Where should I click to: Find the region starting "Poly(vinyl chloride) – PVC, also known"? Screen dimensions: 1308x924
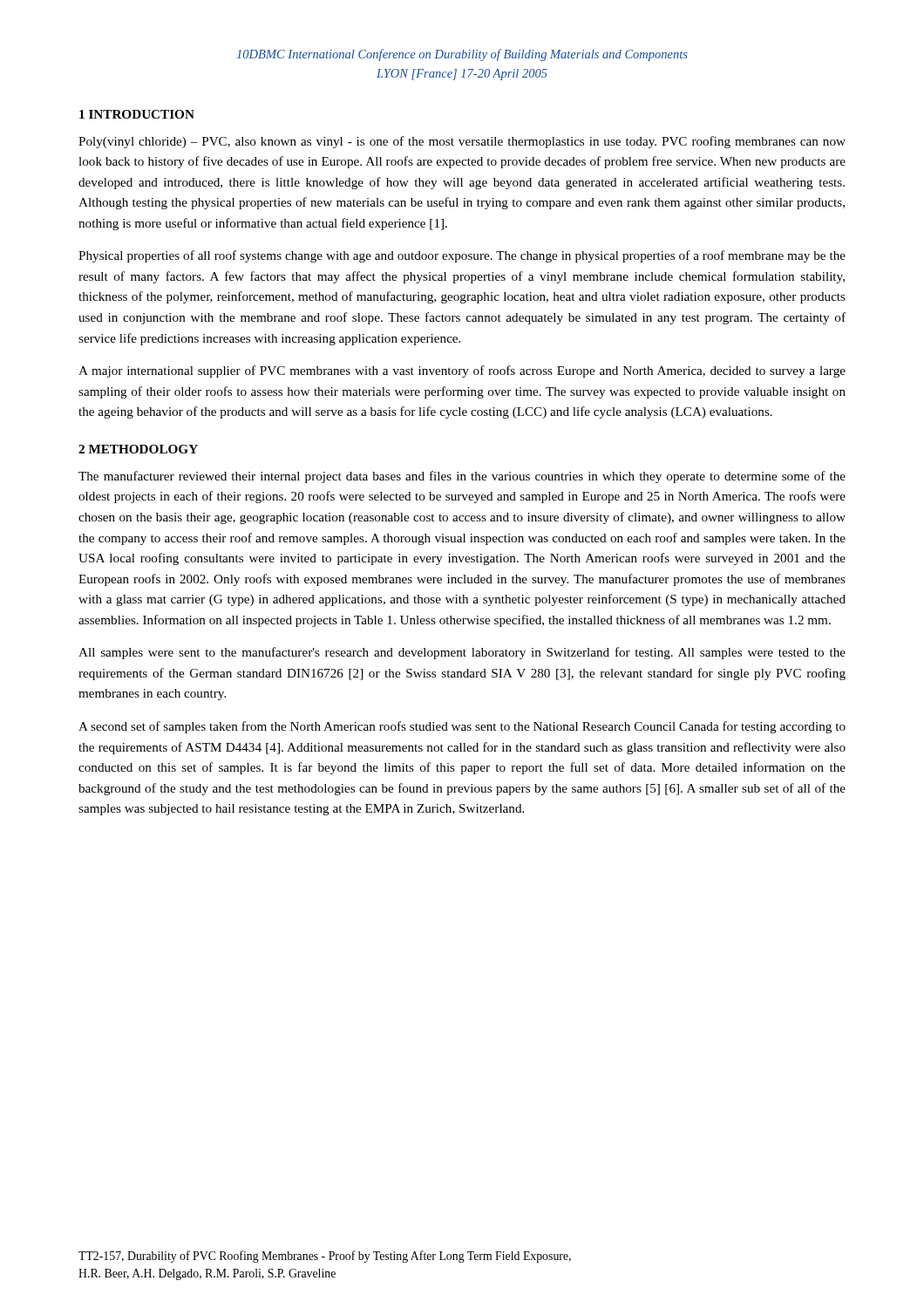click(x=462, y=181)
